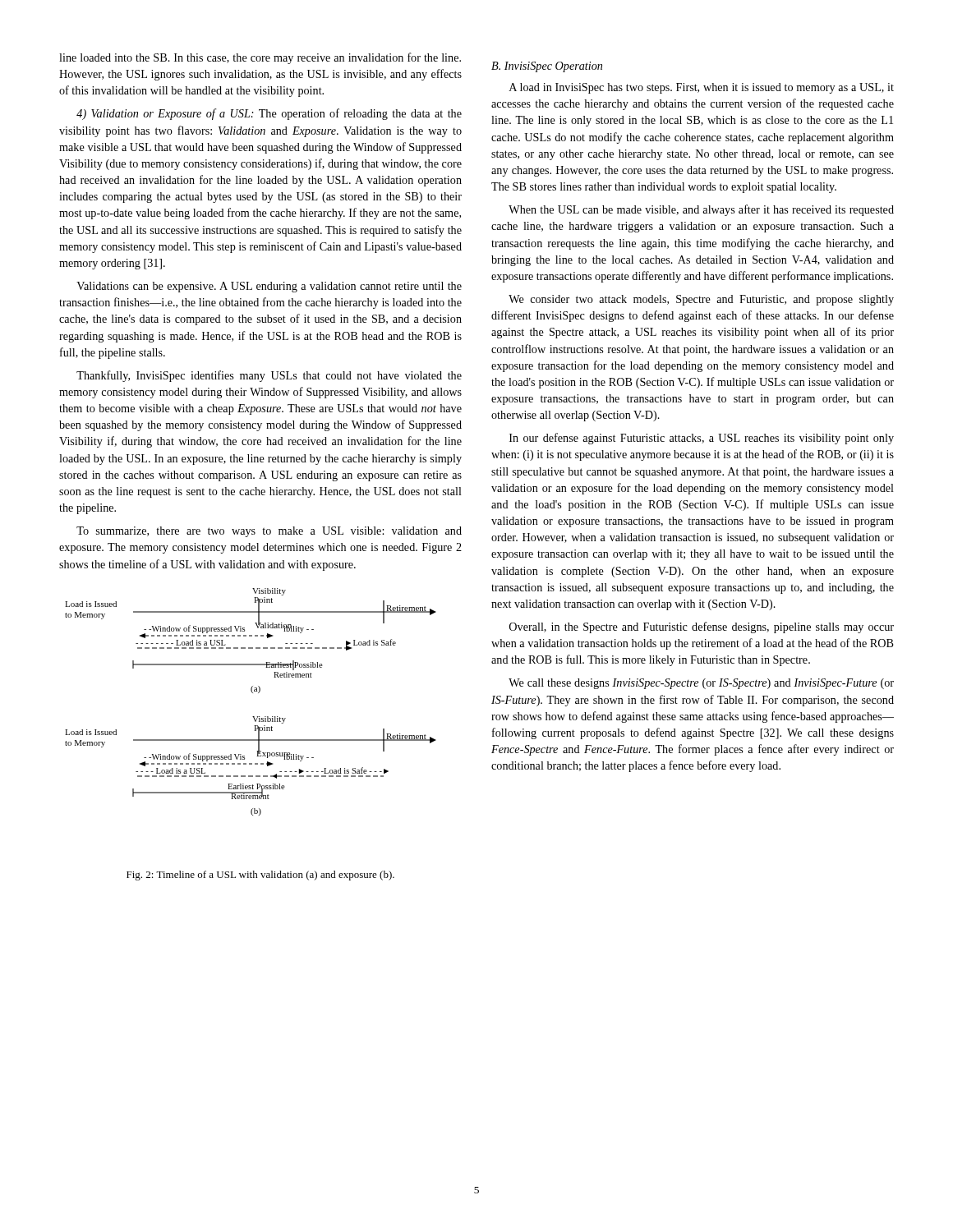953x1232 pixels.
Task: Navigate to the text block starting "B. InvisiSpec Operation"
Action: tap(547, 66)
